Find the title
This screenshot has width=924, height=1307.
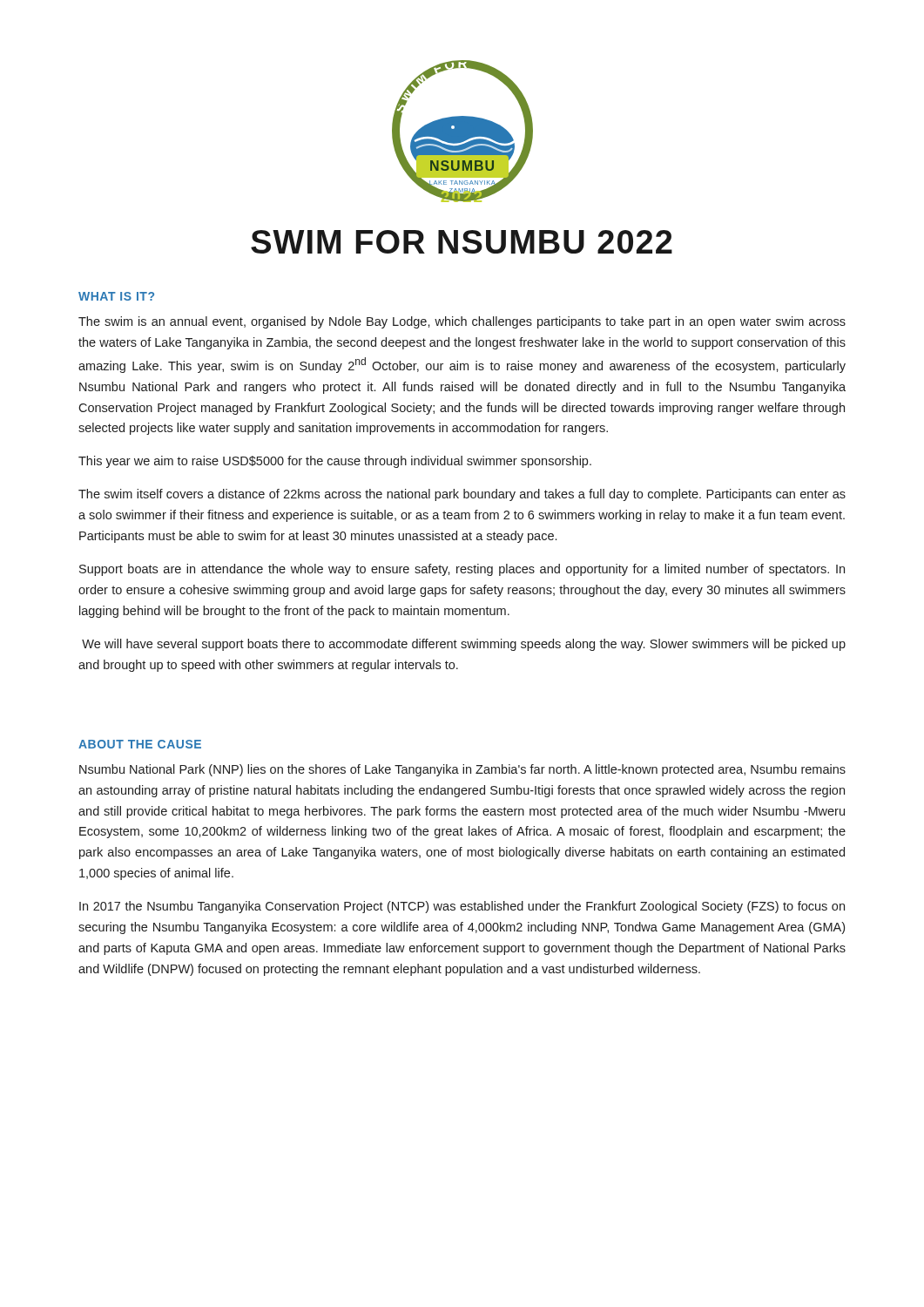pos(462,242)
